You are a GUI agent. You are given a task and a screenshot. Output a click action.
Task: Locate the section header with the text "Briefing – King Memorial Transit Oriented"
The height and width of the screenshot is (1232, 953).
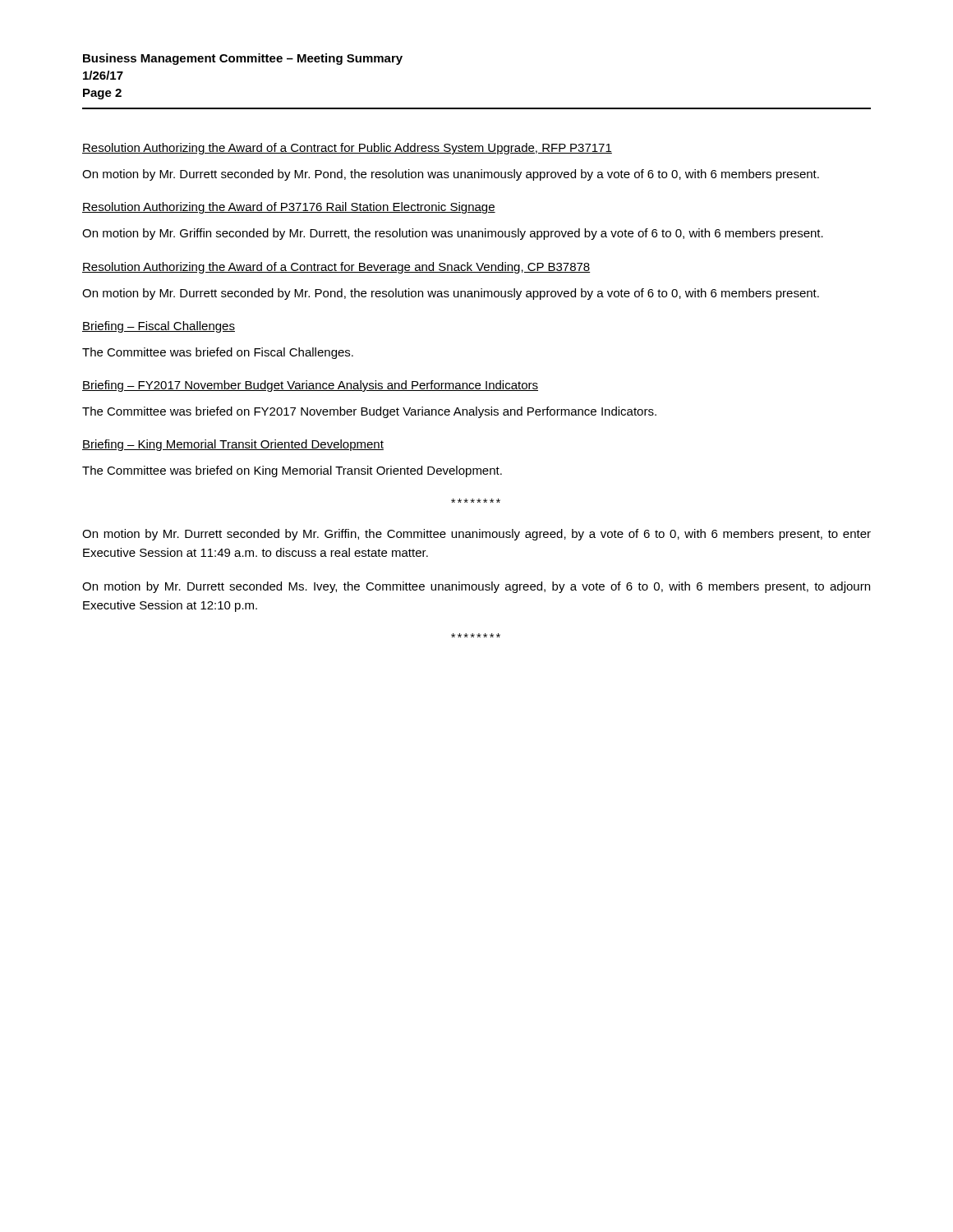(x=233, y=444)
